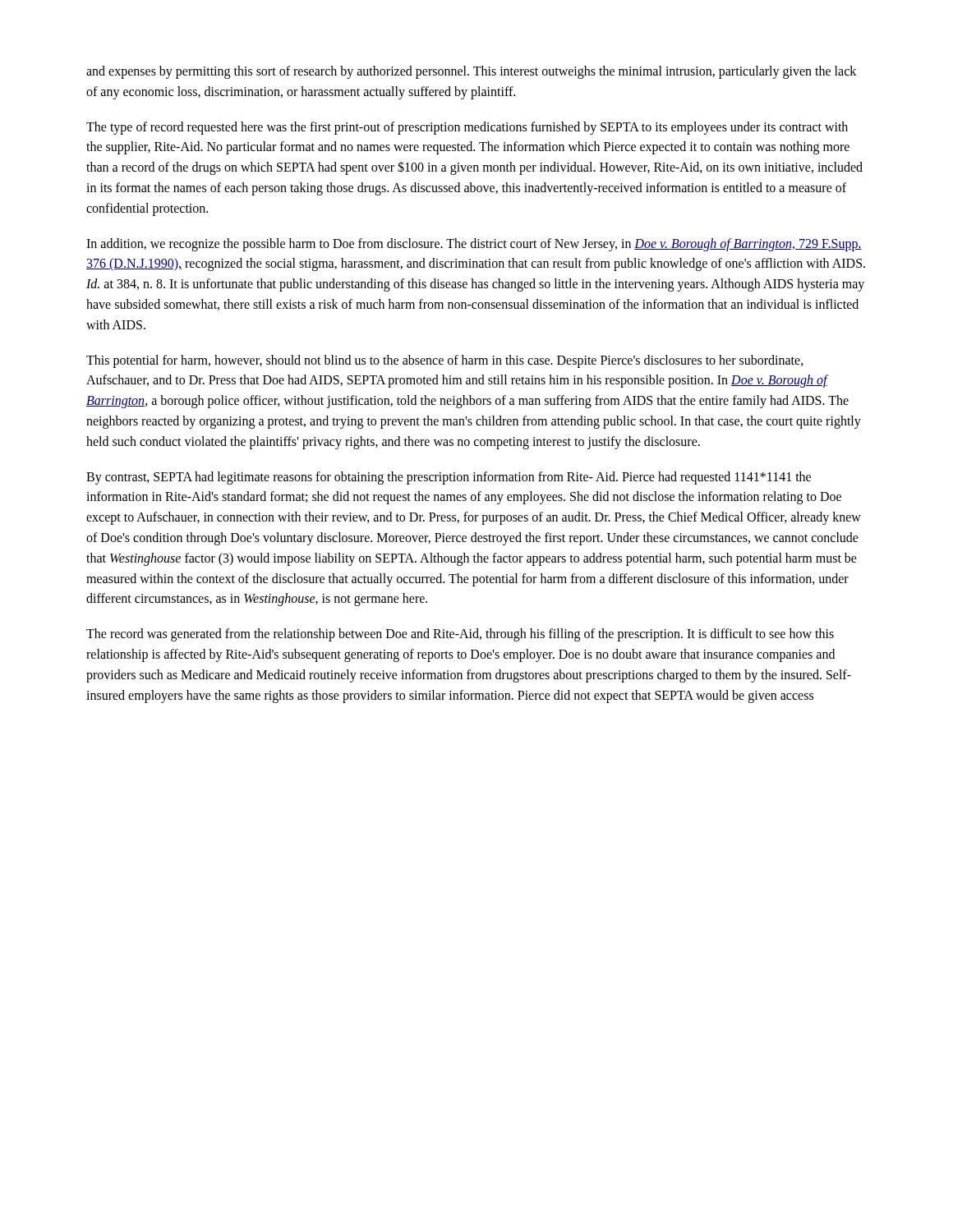Where is the passage that starts "This potential for"?
Screen dimensions: 1232x953
click(x=473, y=401)
